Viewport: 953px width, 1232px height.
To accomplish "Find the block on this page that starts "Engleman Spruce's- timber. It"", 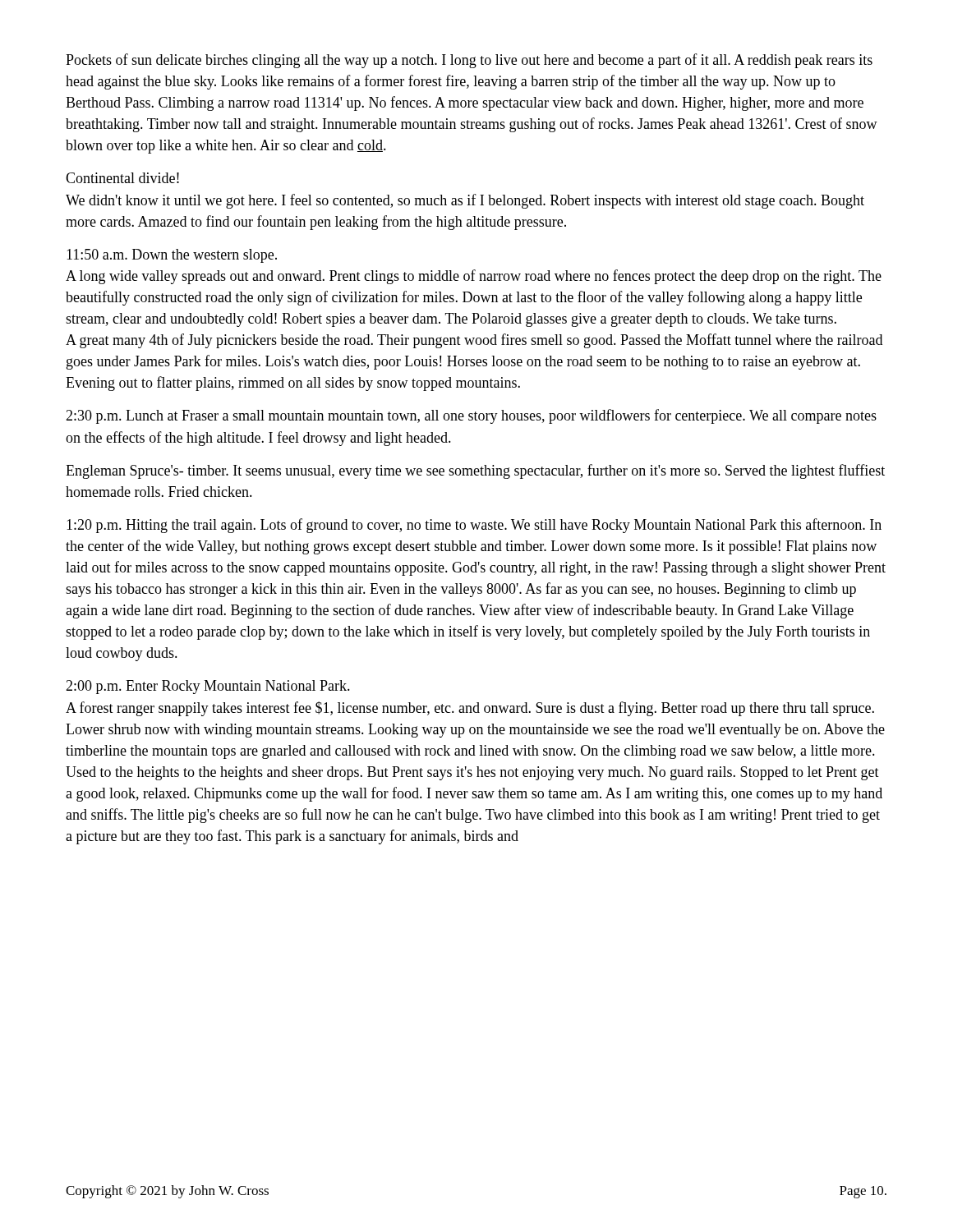I will pyautogui.click(x=475, y=481).
